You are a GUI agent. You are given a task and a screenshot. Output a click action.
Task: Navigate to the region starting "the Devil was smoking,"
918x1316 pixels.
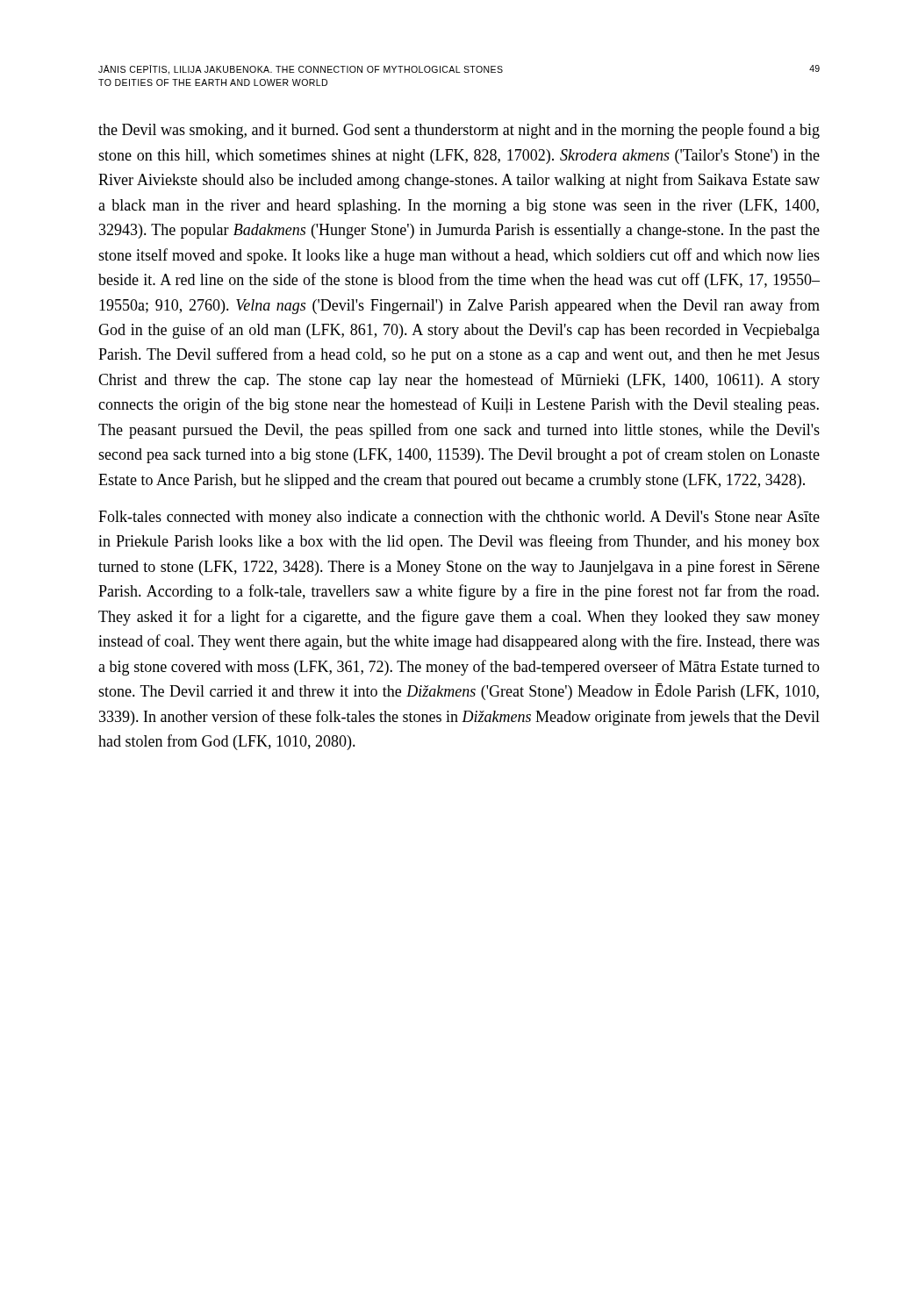pyautogui.click(x=459, y=305)
